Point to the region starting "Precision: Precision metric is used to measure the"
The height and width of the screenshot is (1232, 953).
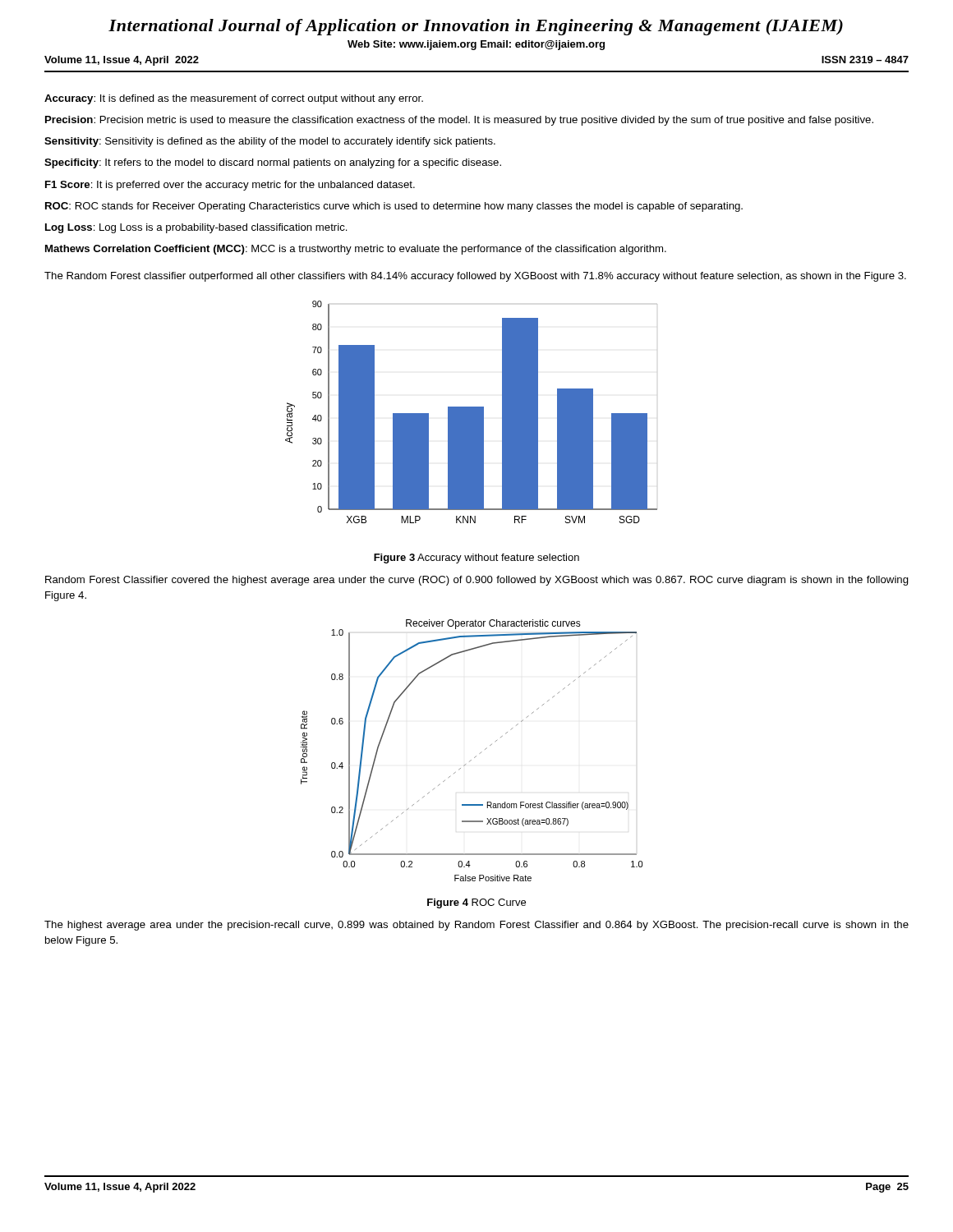(459, 120)
